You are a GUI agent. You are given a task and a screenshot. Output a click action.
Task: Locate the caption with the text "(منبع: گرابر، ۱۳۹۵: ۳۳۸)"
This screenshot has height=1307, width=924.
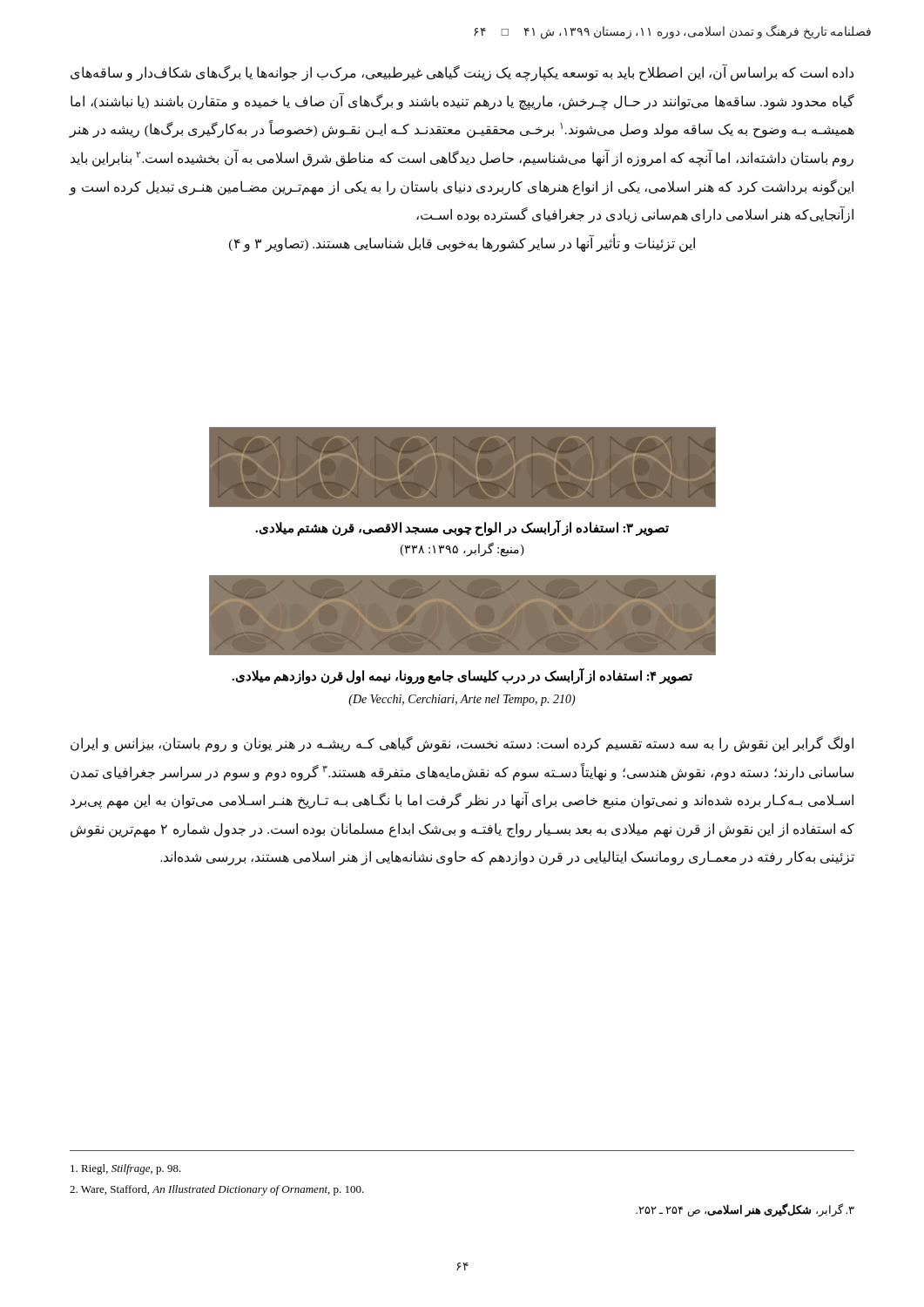point(462,549)
